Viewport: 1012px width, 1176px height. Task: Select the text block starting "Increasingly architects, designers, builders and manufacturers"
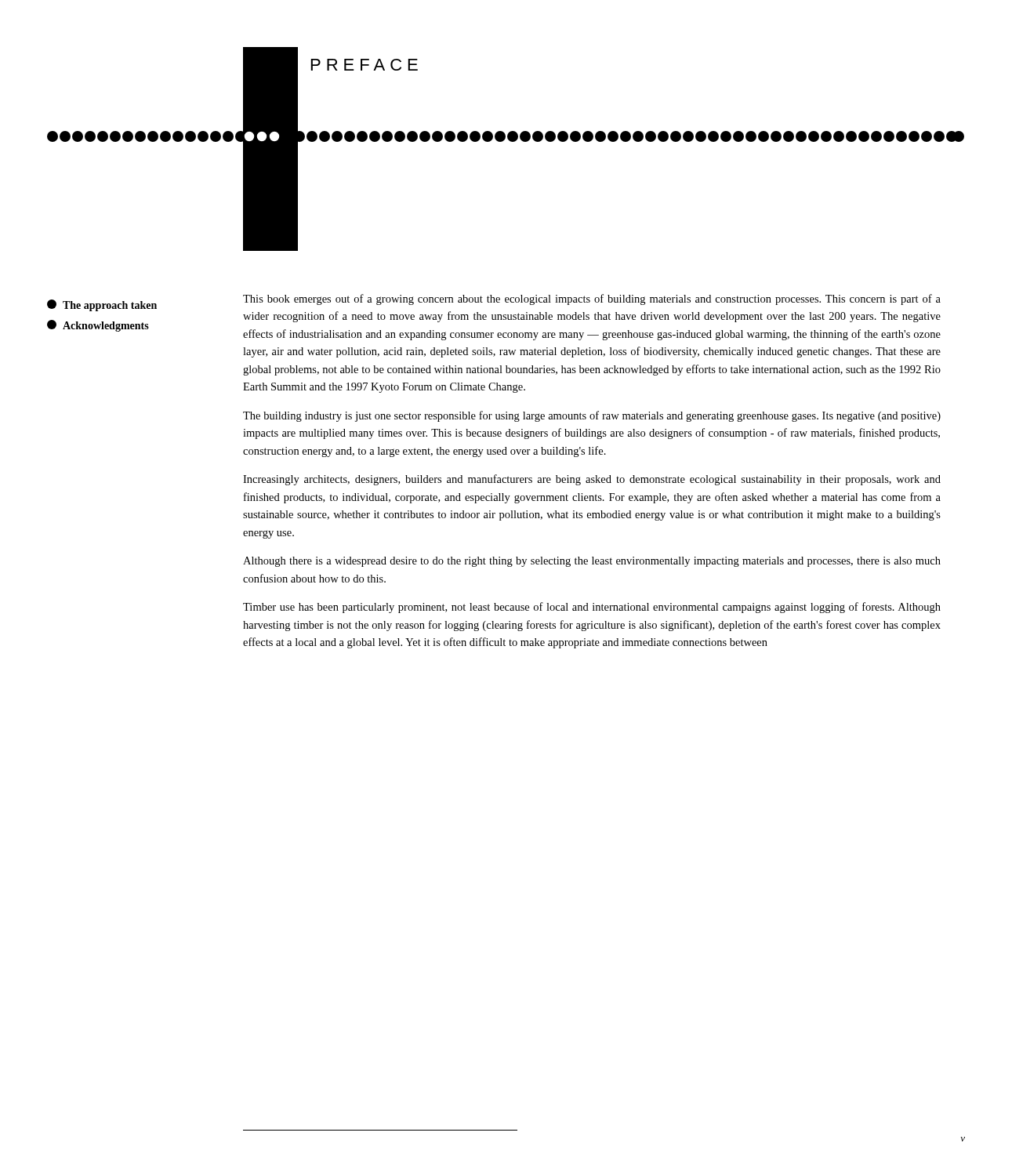(x=592, y=506)
